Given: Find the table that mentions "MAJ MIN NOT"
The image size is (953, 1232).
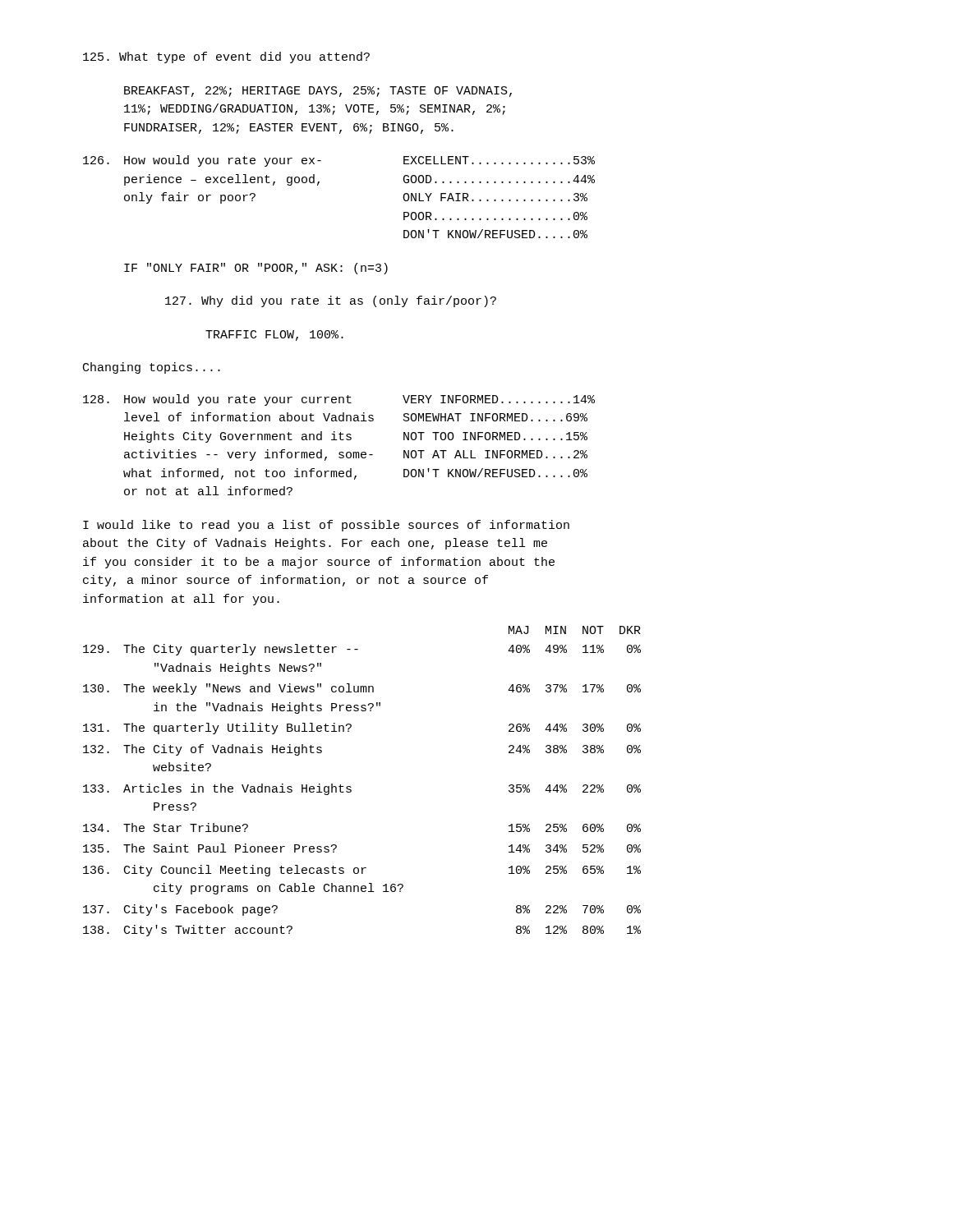Looking at the screenshot, I should (476, 783).
